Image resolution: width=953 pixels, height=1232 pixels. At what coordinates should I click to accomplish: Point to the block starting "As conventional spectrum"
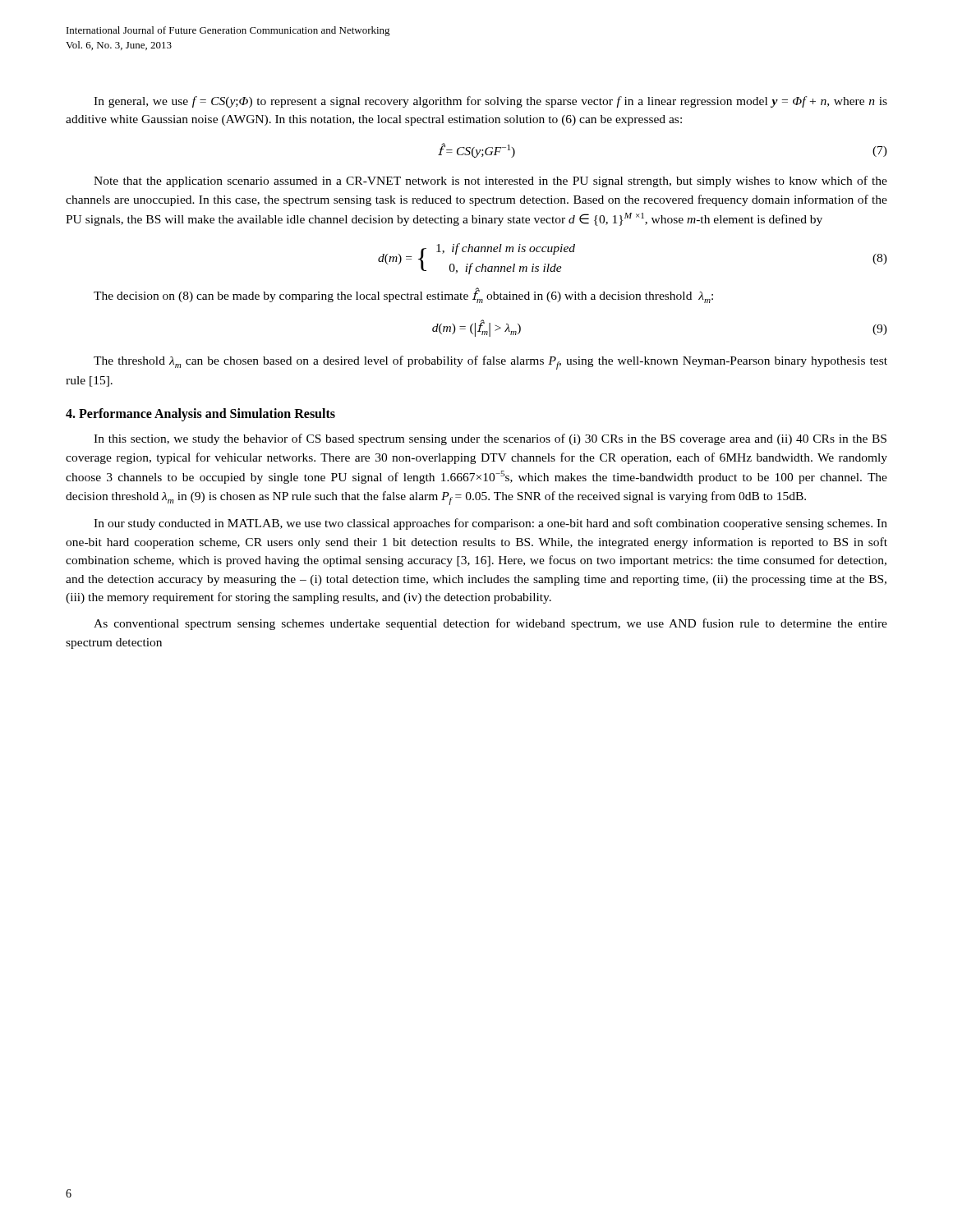(476, 633)
